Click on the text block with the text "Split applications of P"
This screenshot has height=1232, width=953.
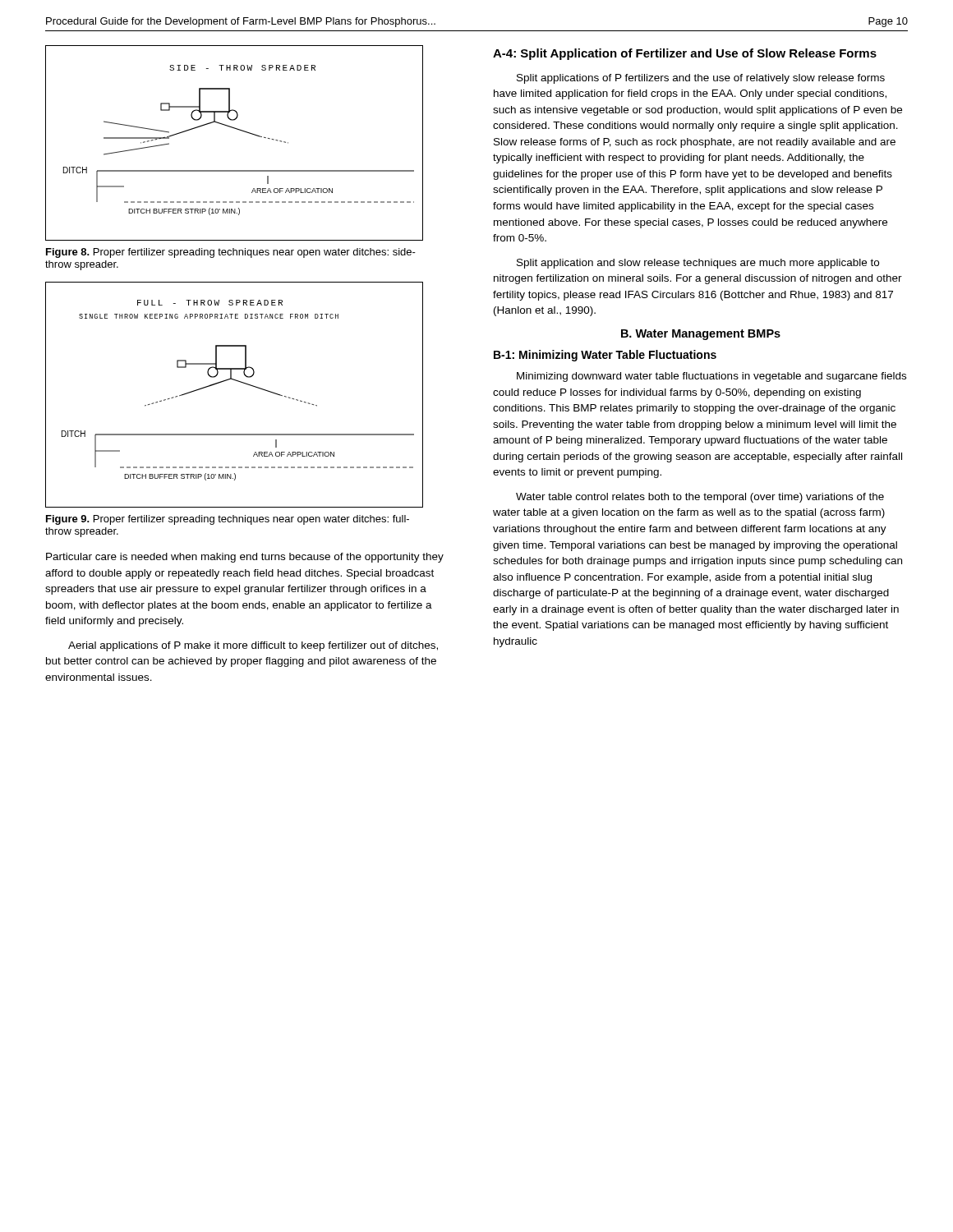point(698,158)
